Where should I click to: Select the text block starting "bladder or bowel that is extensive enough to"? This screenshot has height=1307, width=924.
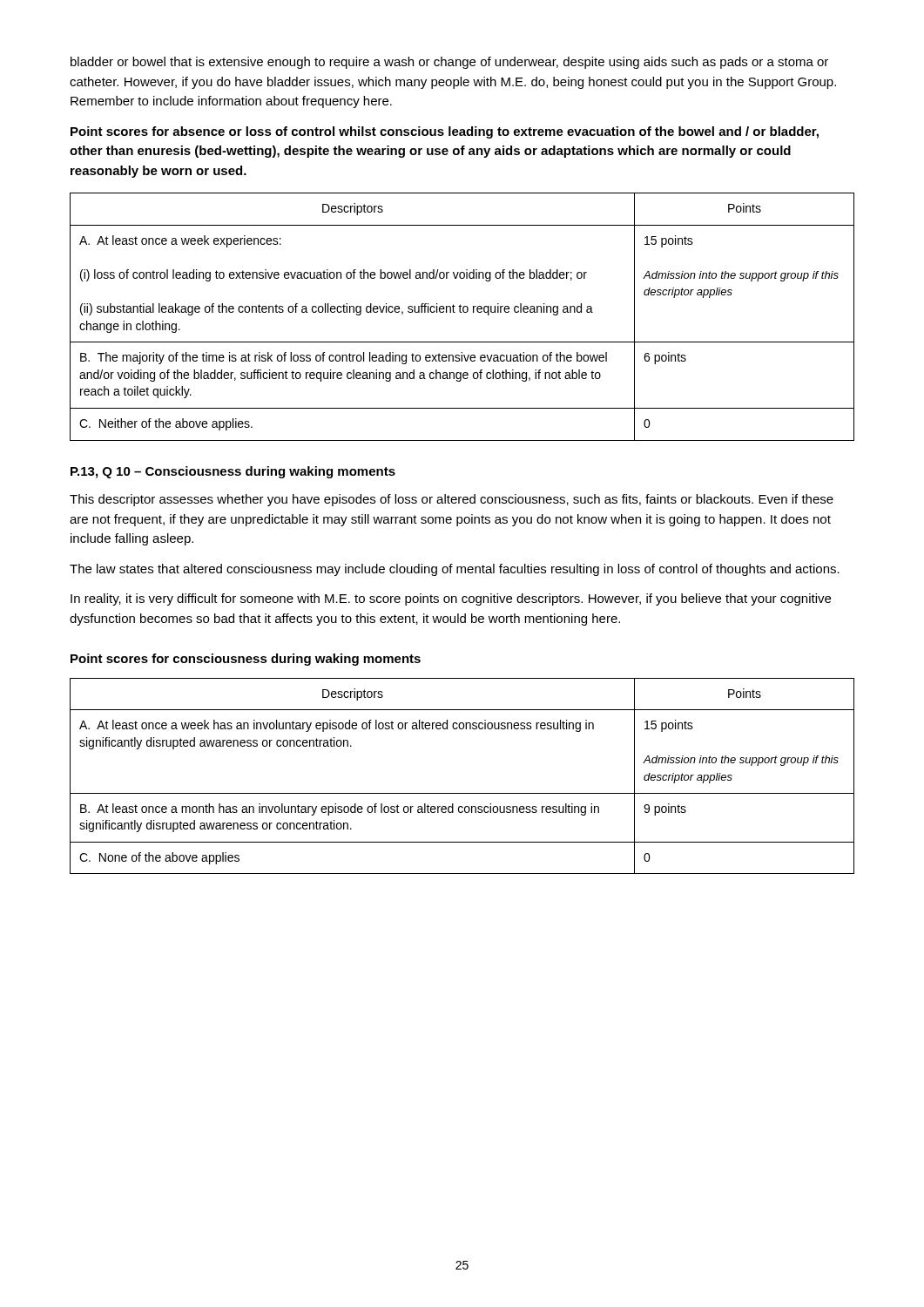462,82
